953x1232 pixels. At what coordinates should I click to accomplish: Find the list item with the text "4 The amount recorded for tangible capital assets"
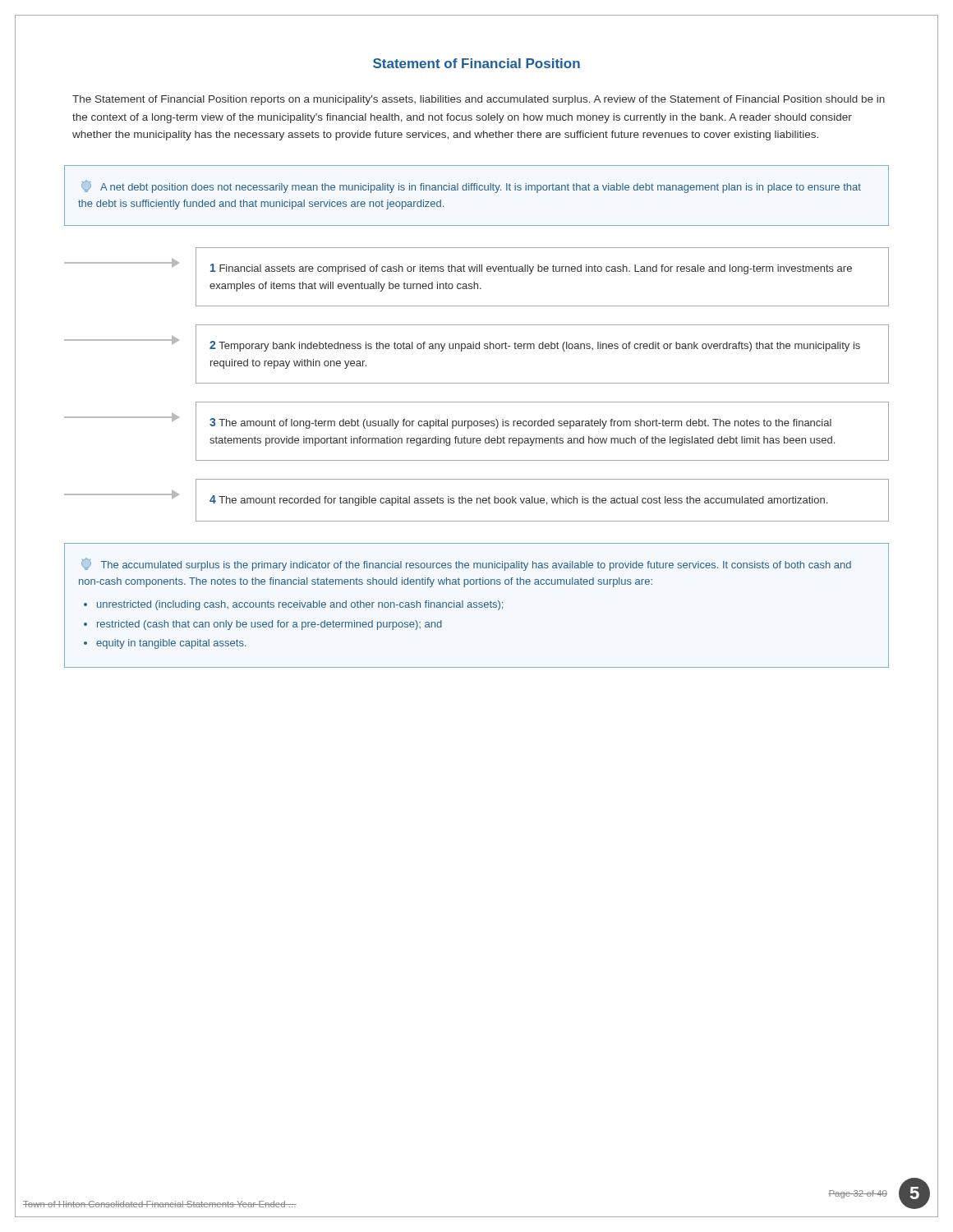(519, 499)
